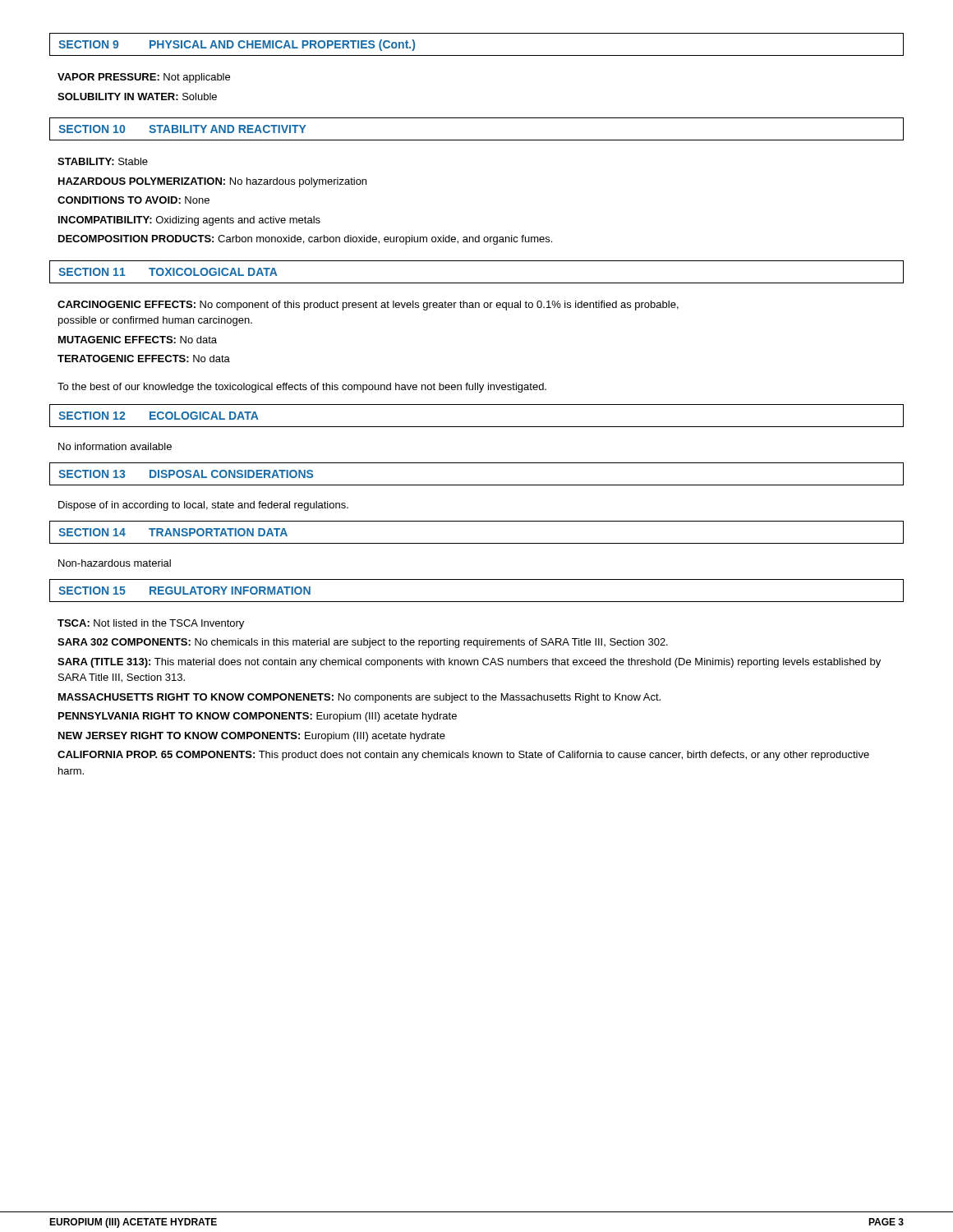953x1232 pixels.
Task: Find the text block with the text "CARCINOGENIC EFFECTS: No component of this product"
Action: (368, 306)
